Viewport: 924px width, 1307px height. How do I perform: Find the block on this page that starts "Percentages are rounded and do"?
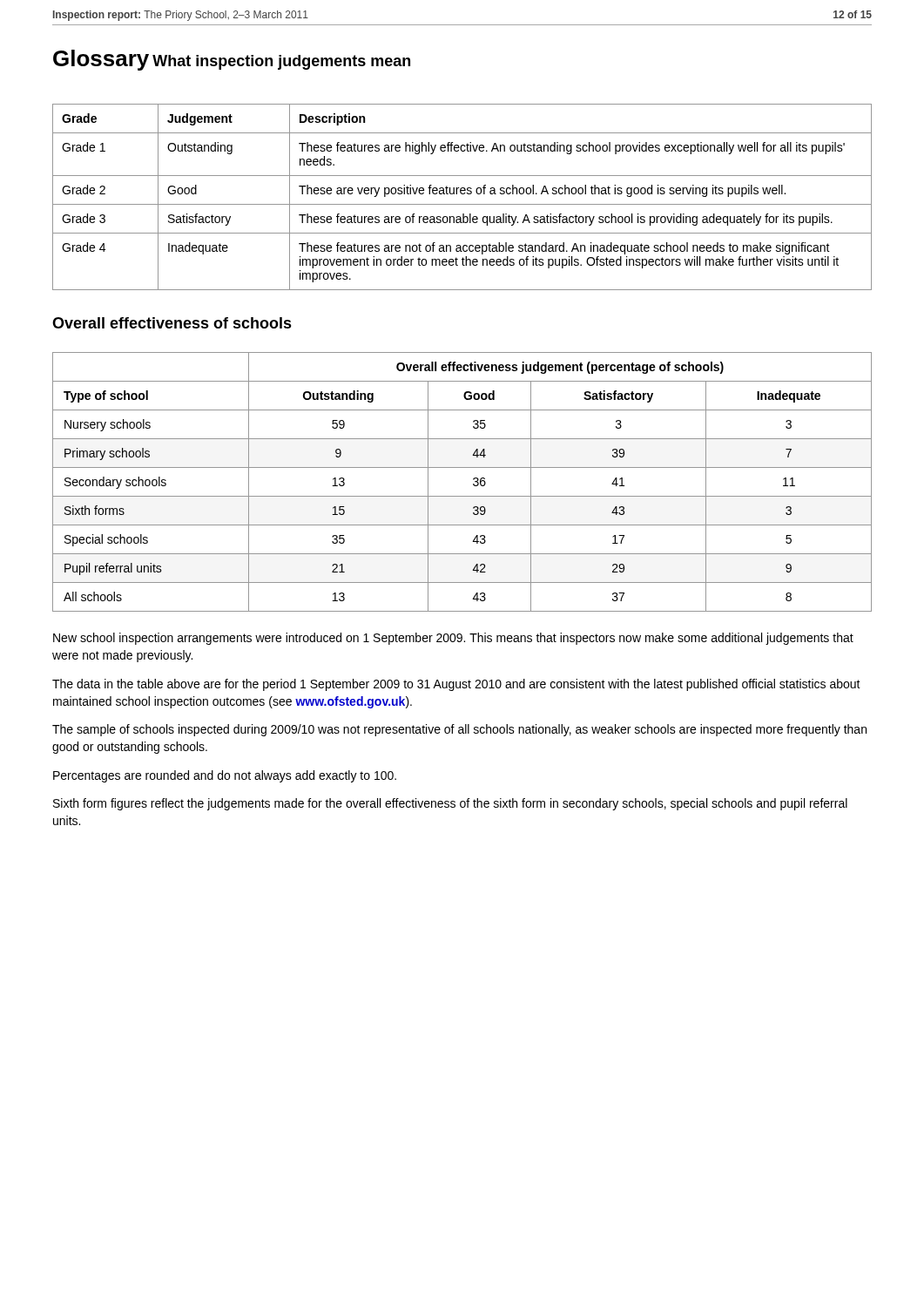225,775
